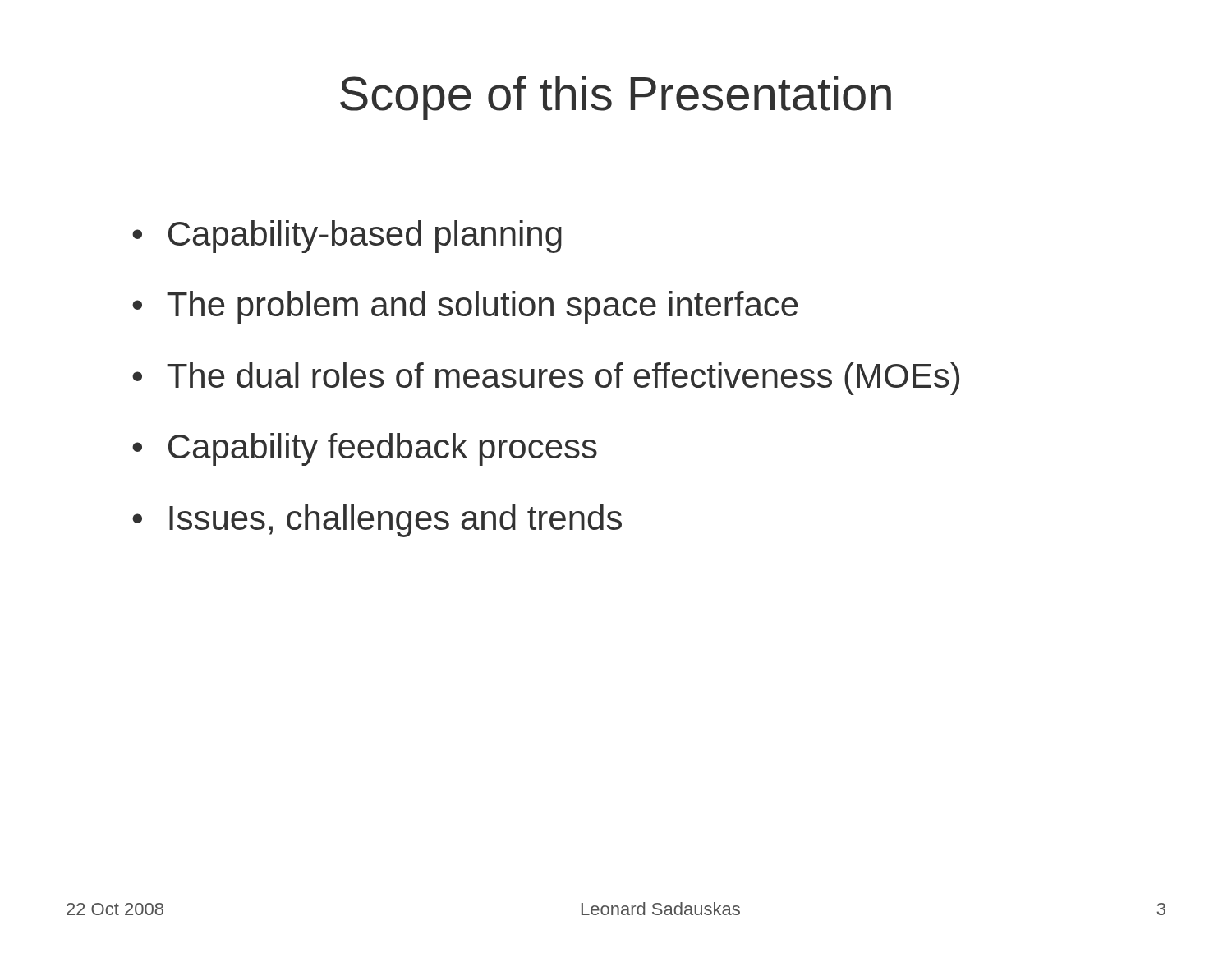Click where it says "• Capability feedback process"
The width and height of the screenshot is (1232, 953).
click(x=365, y=447)
